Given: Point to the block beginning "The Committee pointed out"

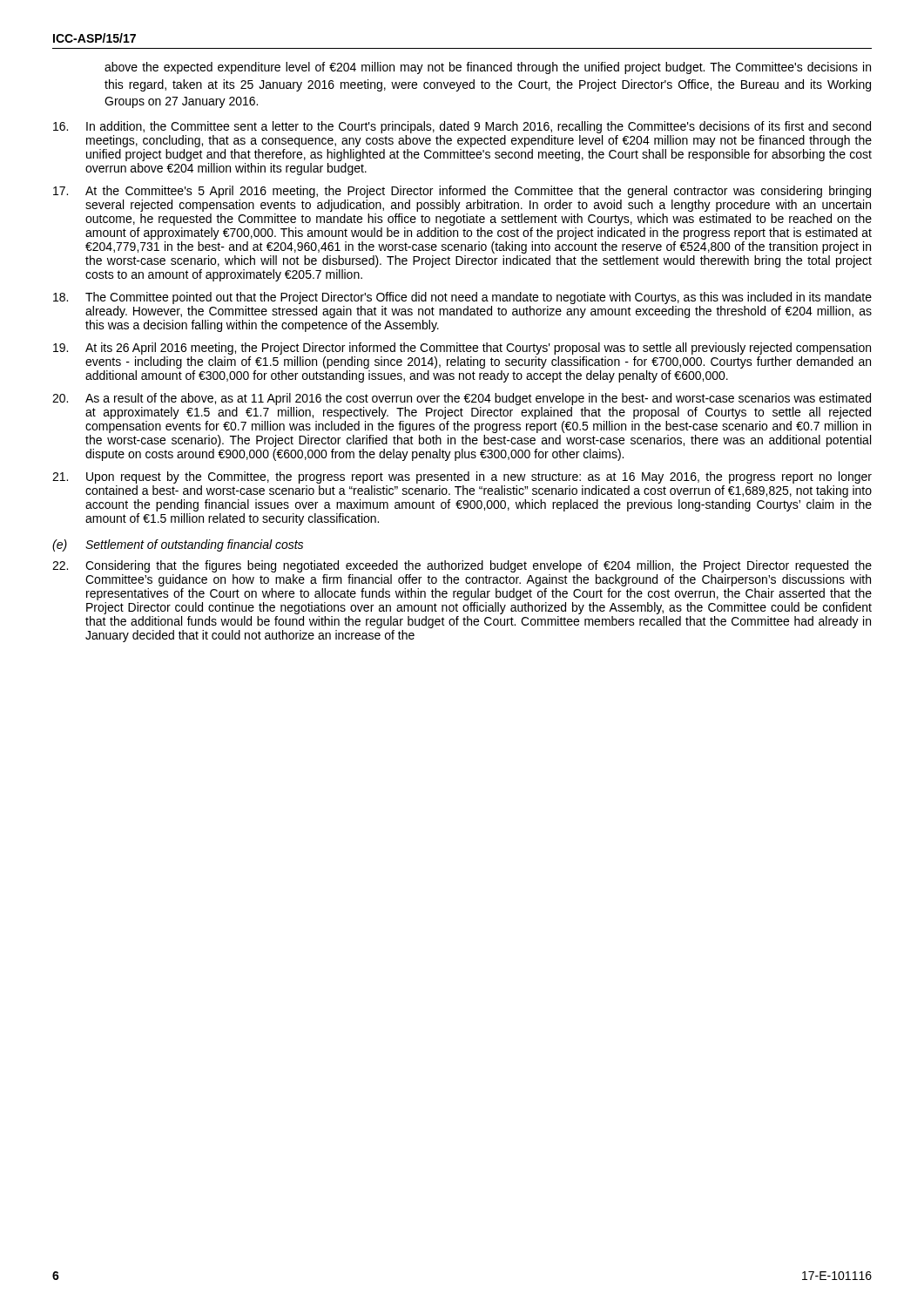Looking at the screenshot, I should (x=462, y=311).
